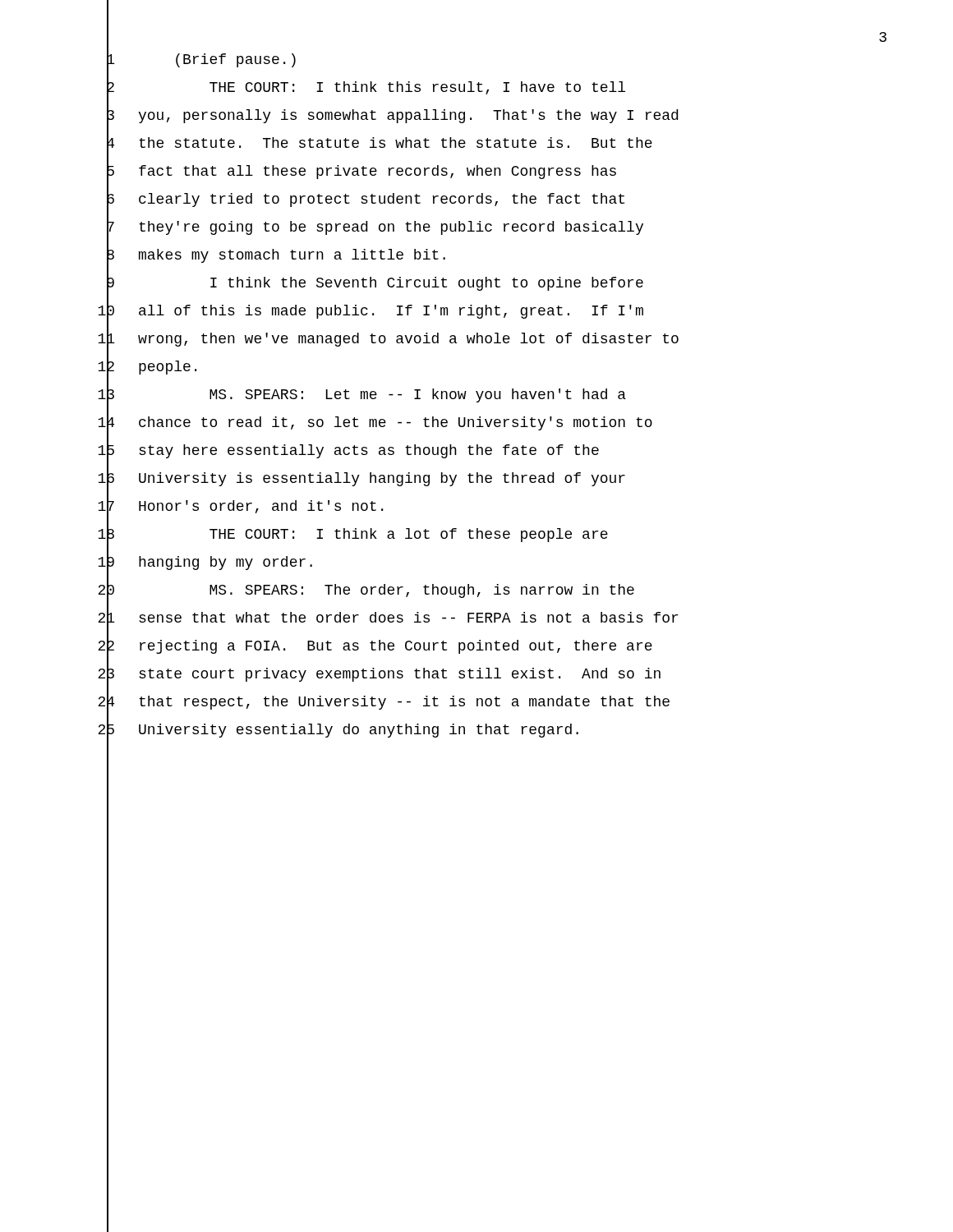
Task: Find the list item with the text "20 MS. SPEARS: The"
Action: pyautogui.click(x=476, y=591)
